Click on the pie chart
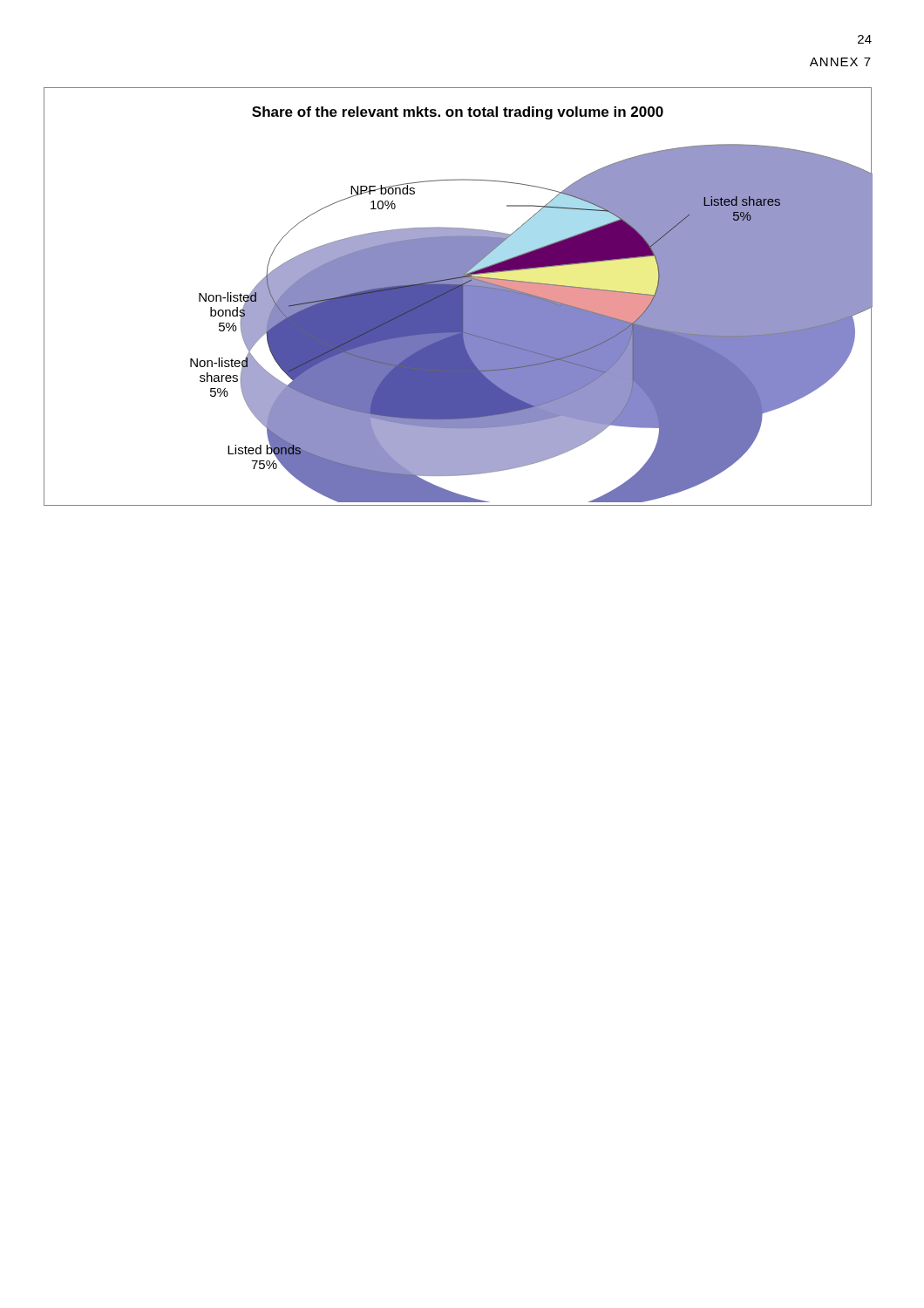Image resolution: width=924 pixels, height=1308 pixels. pos(458,297)
